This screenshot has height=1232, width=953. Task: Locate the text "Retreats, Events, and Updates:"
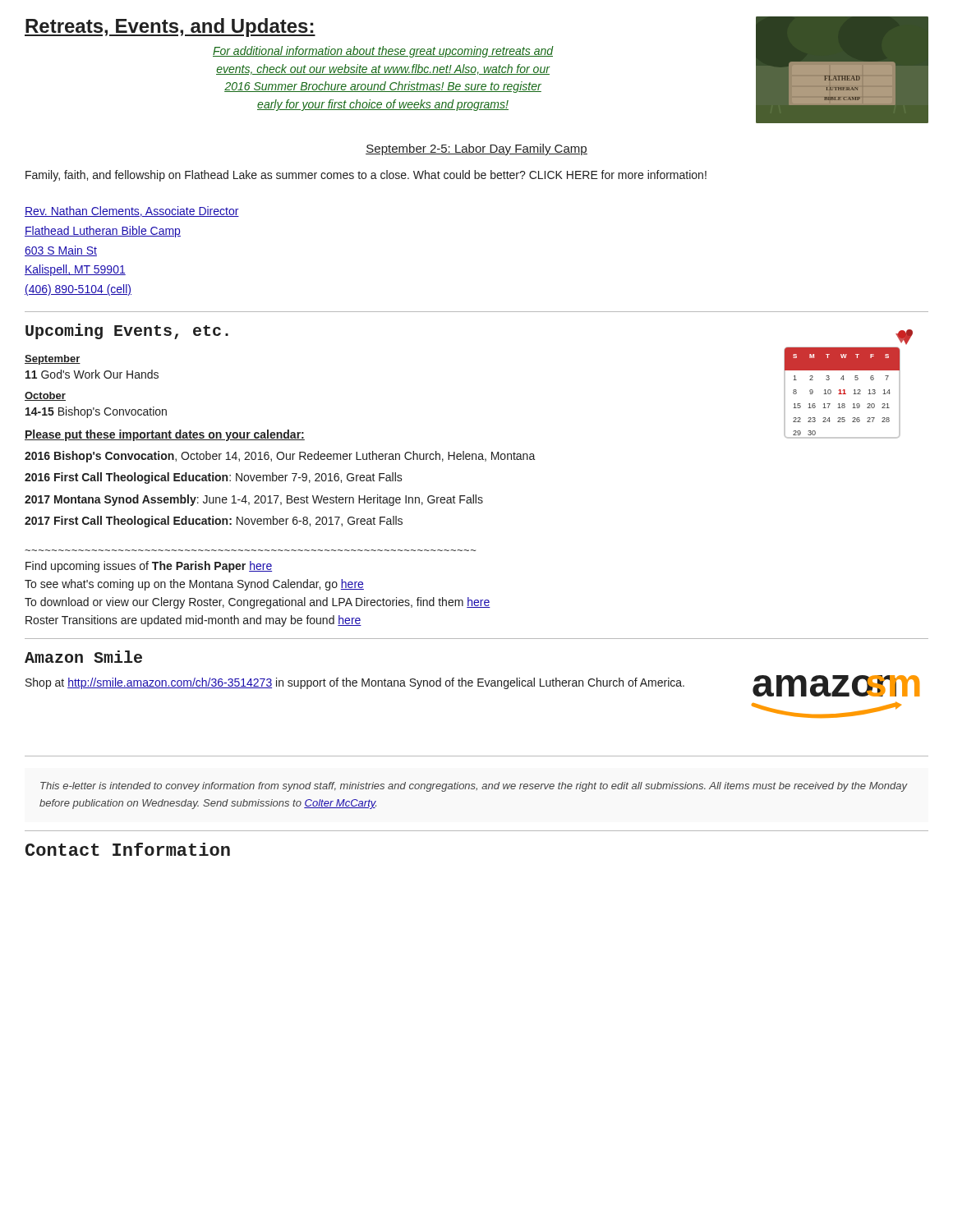pyautogui.click(x=170, y=28)
